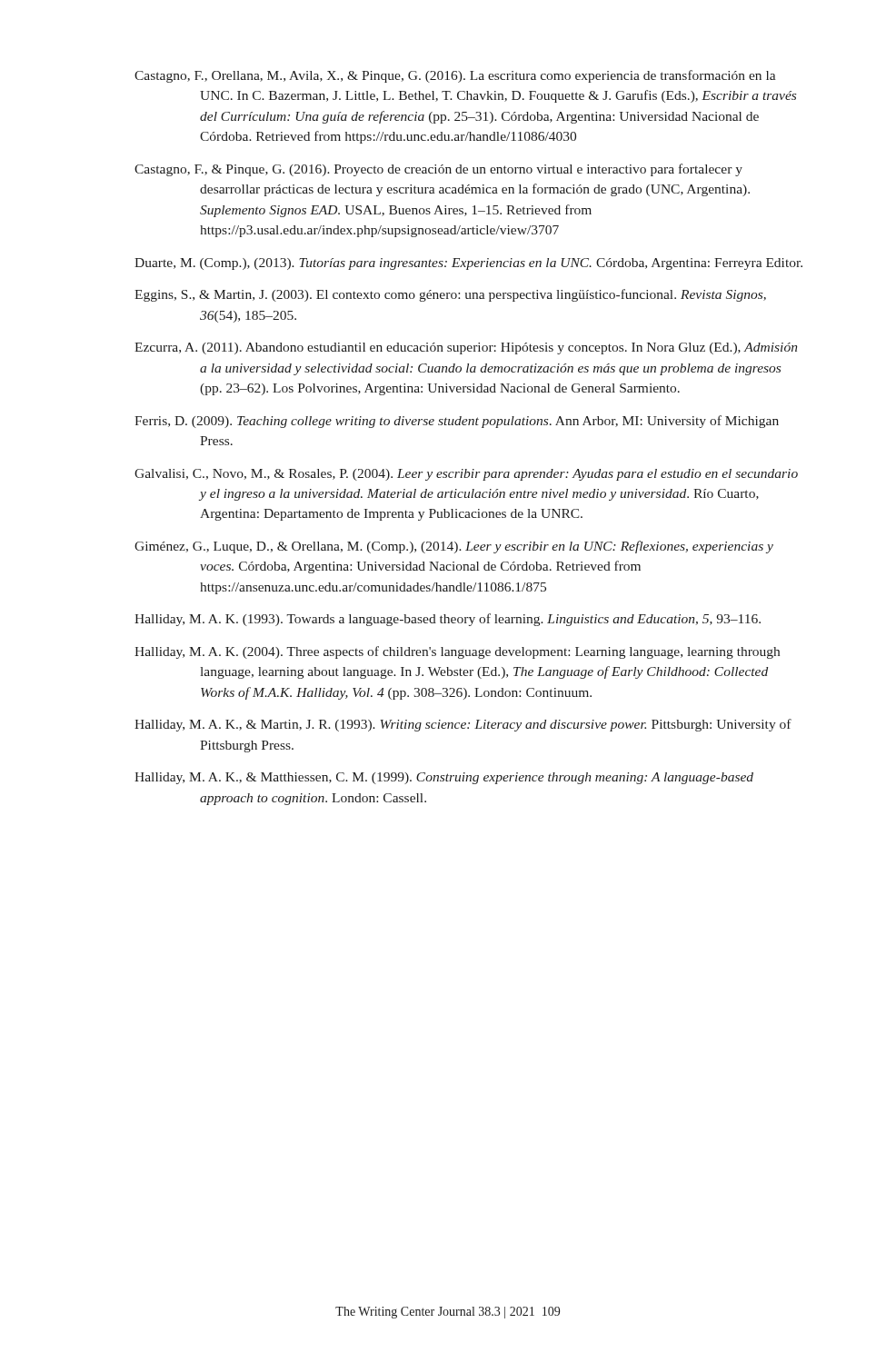Find the list item that reads "Ezcurra, A. (2011). Abandono estudiantil"
Screen dimensions: 1363x896
pos(466,367)
